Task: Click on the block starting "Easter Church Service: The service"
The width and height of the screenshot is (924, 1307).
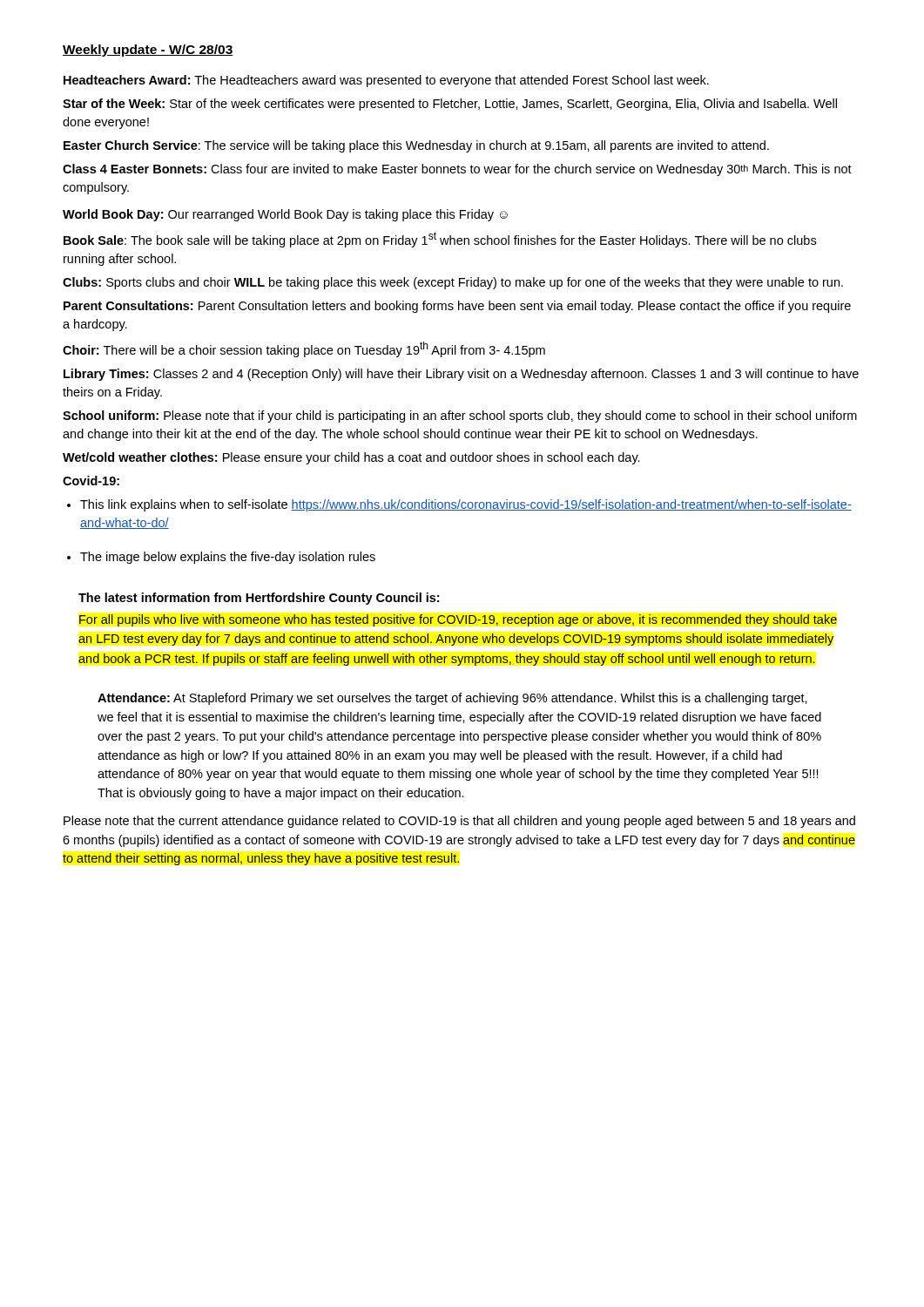Action: [416, 146]
